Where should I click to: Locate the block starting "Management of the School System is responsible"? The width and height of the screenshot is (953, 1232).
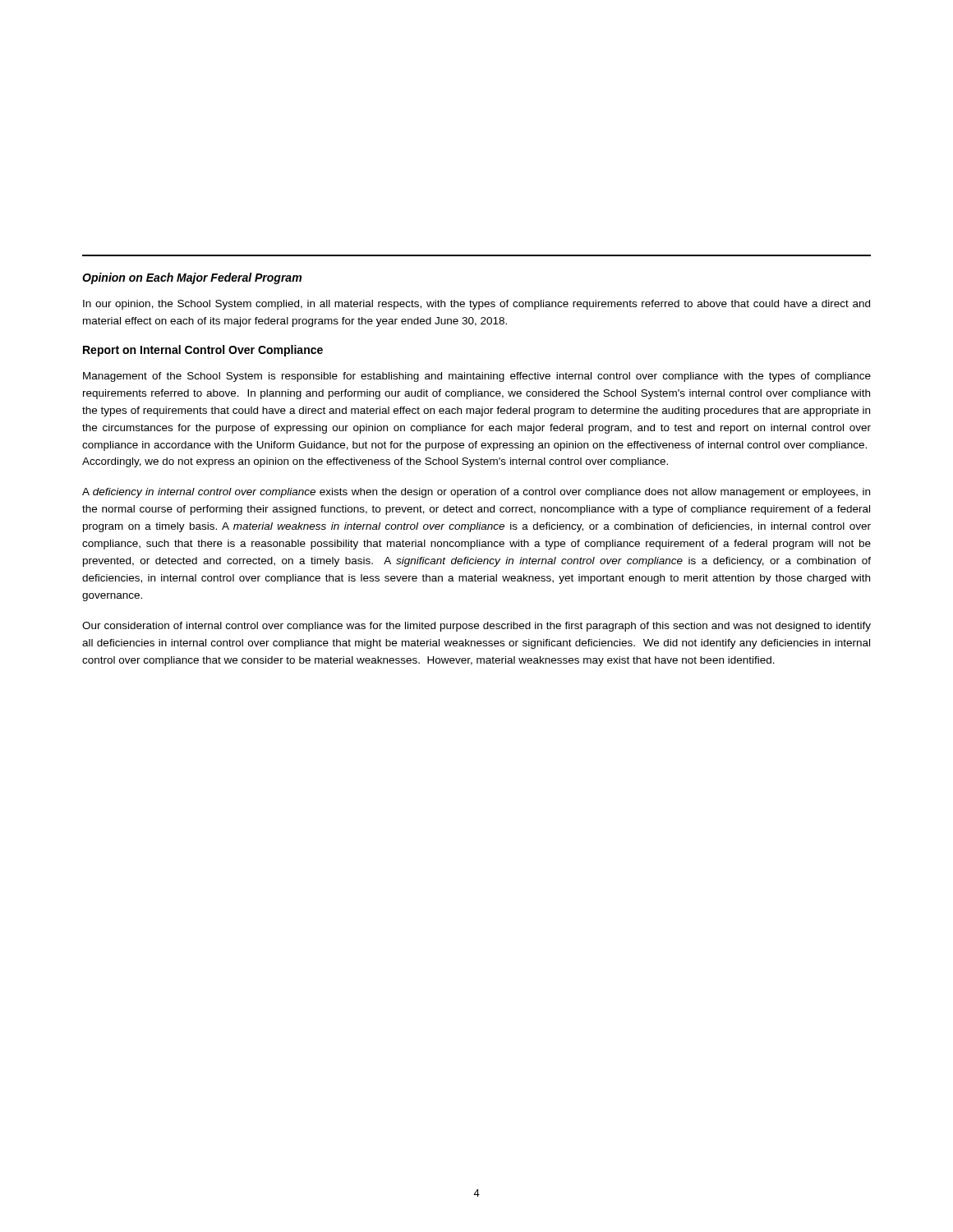(476, 419)
